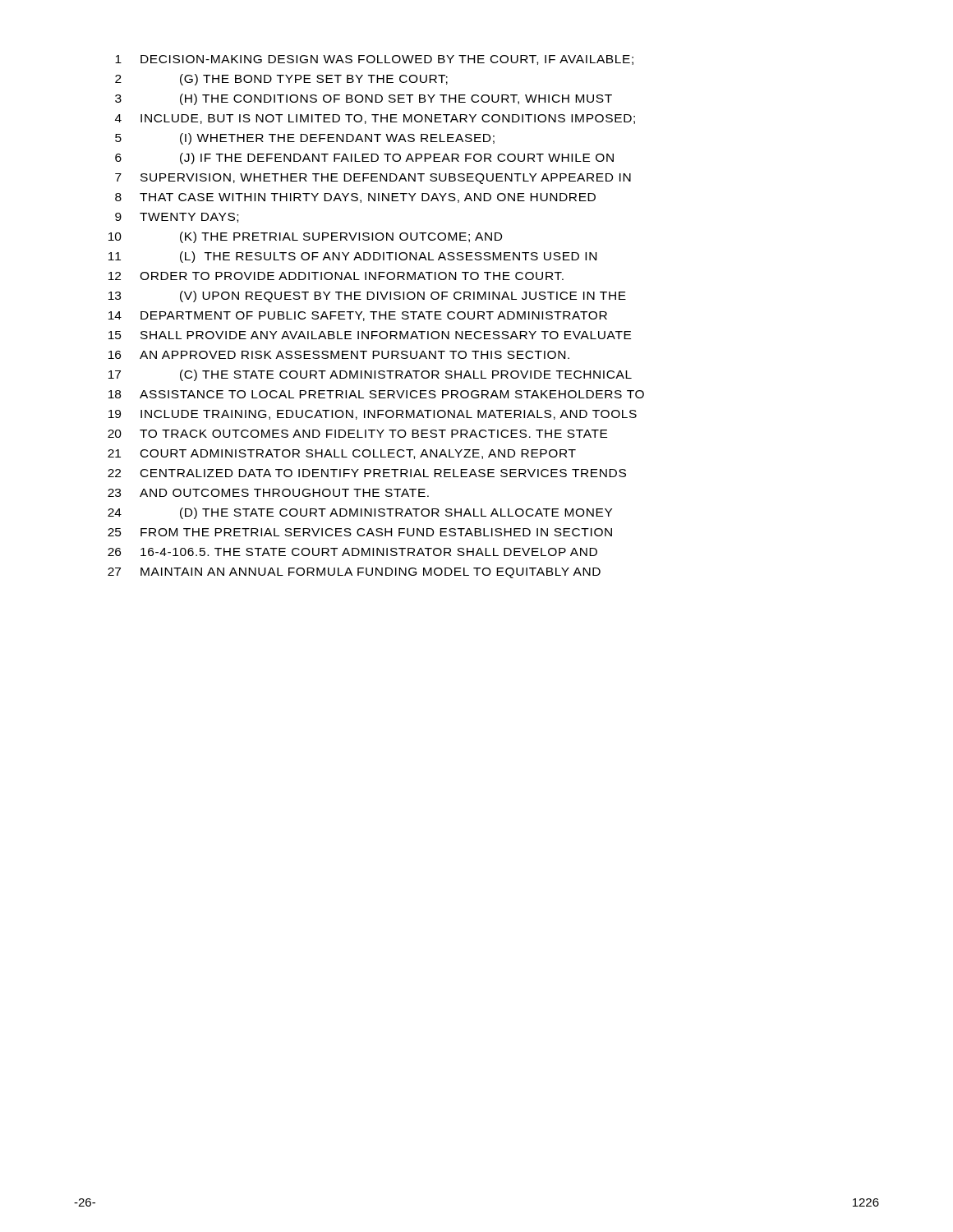Locate the passage starting "14 DEPARTMENT OF PUBLIC SAFETY, THE STATE COURT"
Image resolution: width=953 pixels, height=1232 pixels.
tap(485, 316)
